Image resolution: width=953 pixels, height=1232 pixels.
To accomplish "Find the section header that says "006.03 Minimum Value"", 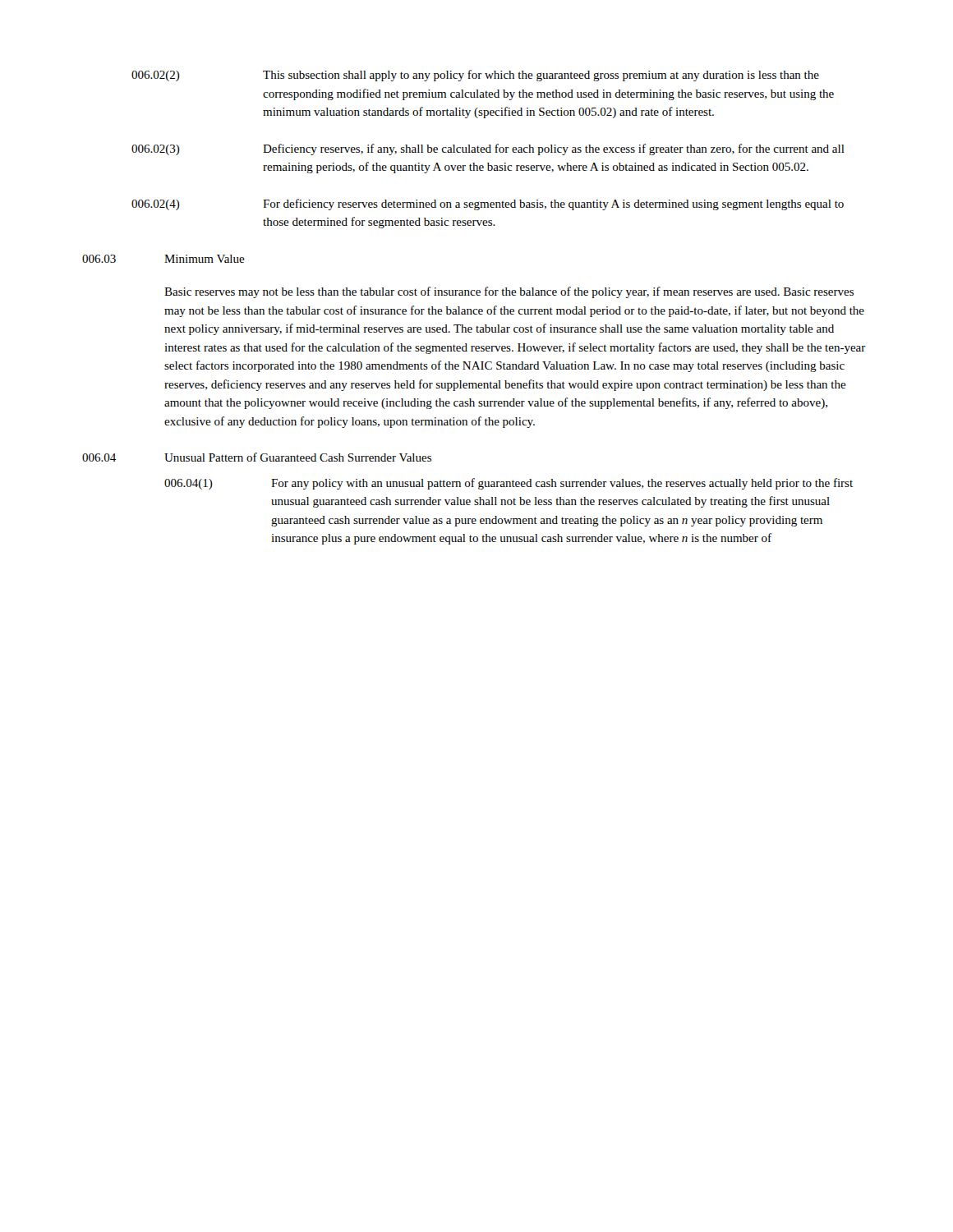I will (163, 259).
